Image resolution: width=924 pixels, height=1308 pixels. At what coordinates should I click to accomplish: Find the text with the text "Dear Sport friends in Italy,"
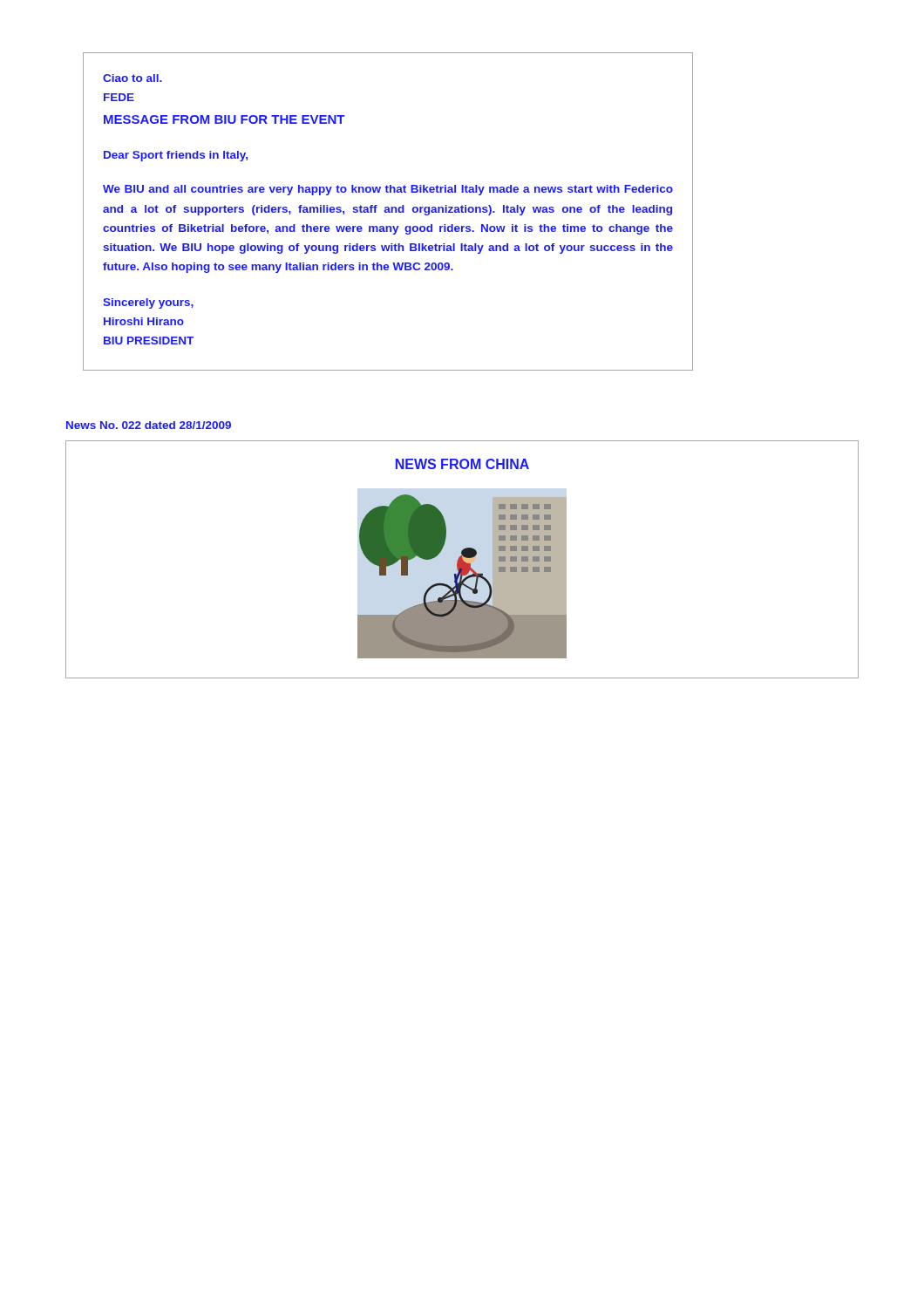[176, 154]
